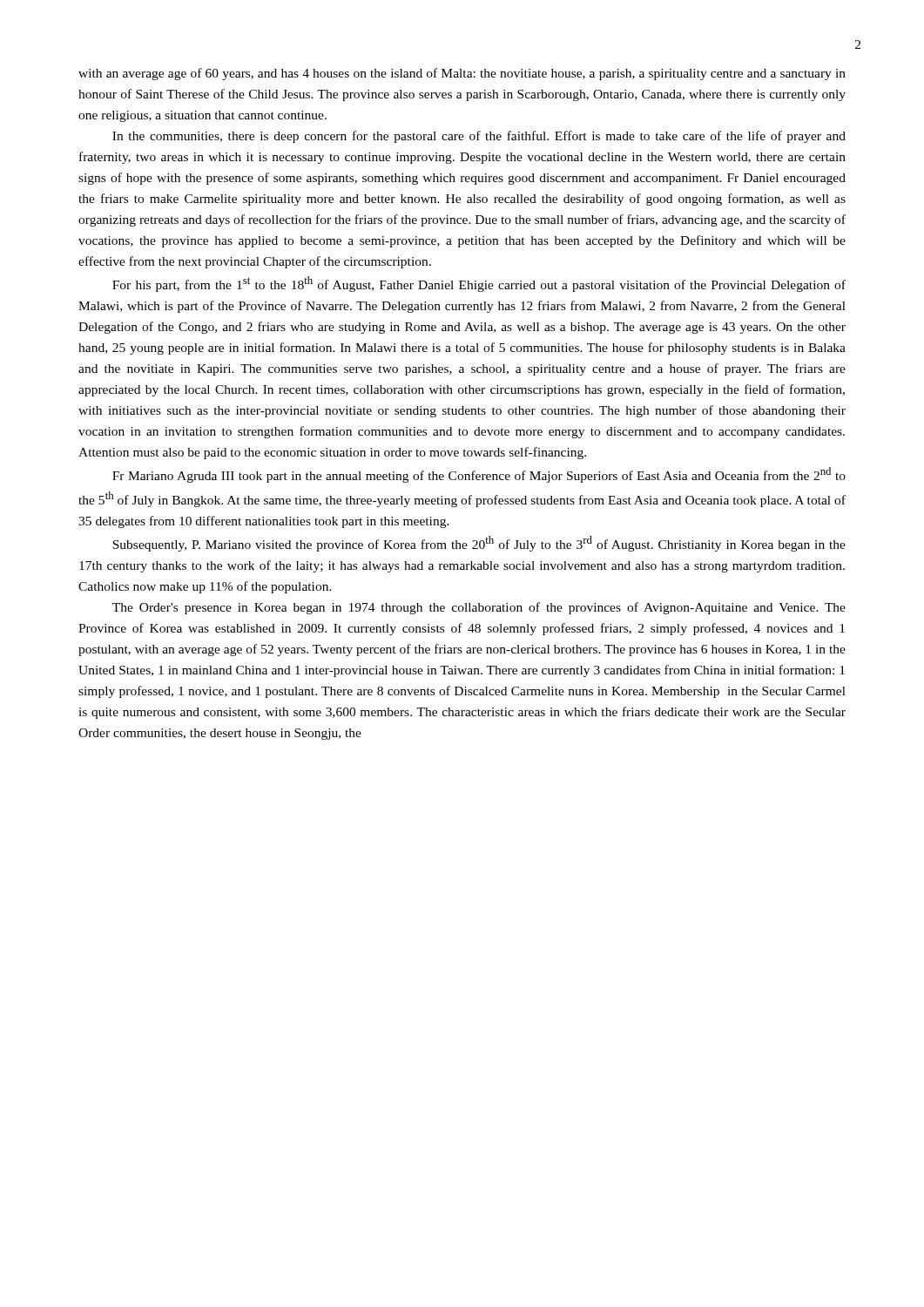Image resolution: width=924 pixels, height=1307 pixels.
Task: Locate the block of text that opens with "The Order's presence in Korea began in"
Action: pyautogui.click(x=462, y=670)
